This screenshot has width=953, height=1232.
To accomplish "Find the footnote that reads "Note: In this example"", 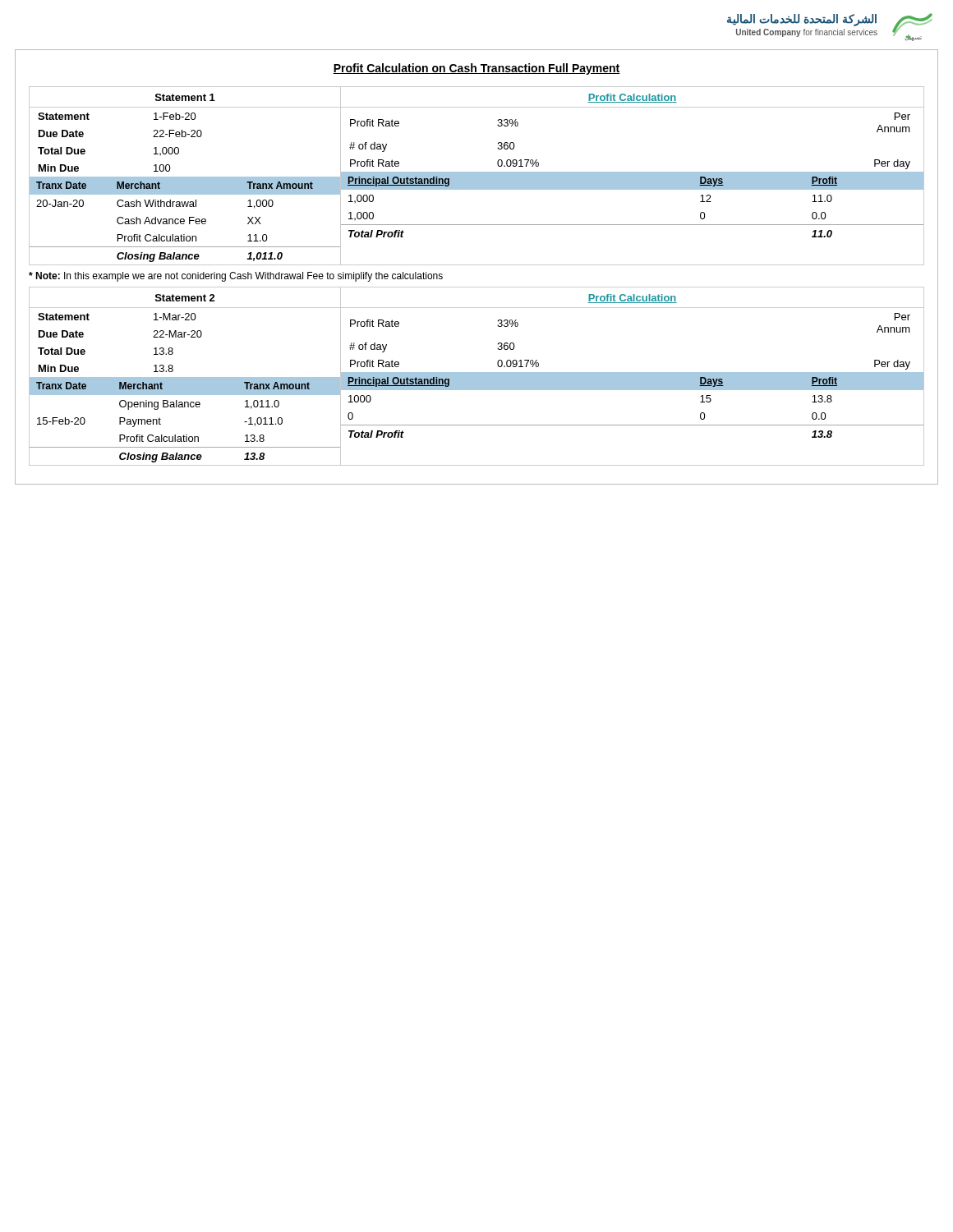I will point(236,276).
